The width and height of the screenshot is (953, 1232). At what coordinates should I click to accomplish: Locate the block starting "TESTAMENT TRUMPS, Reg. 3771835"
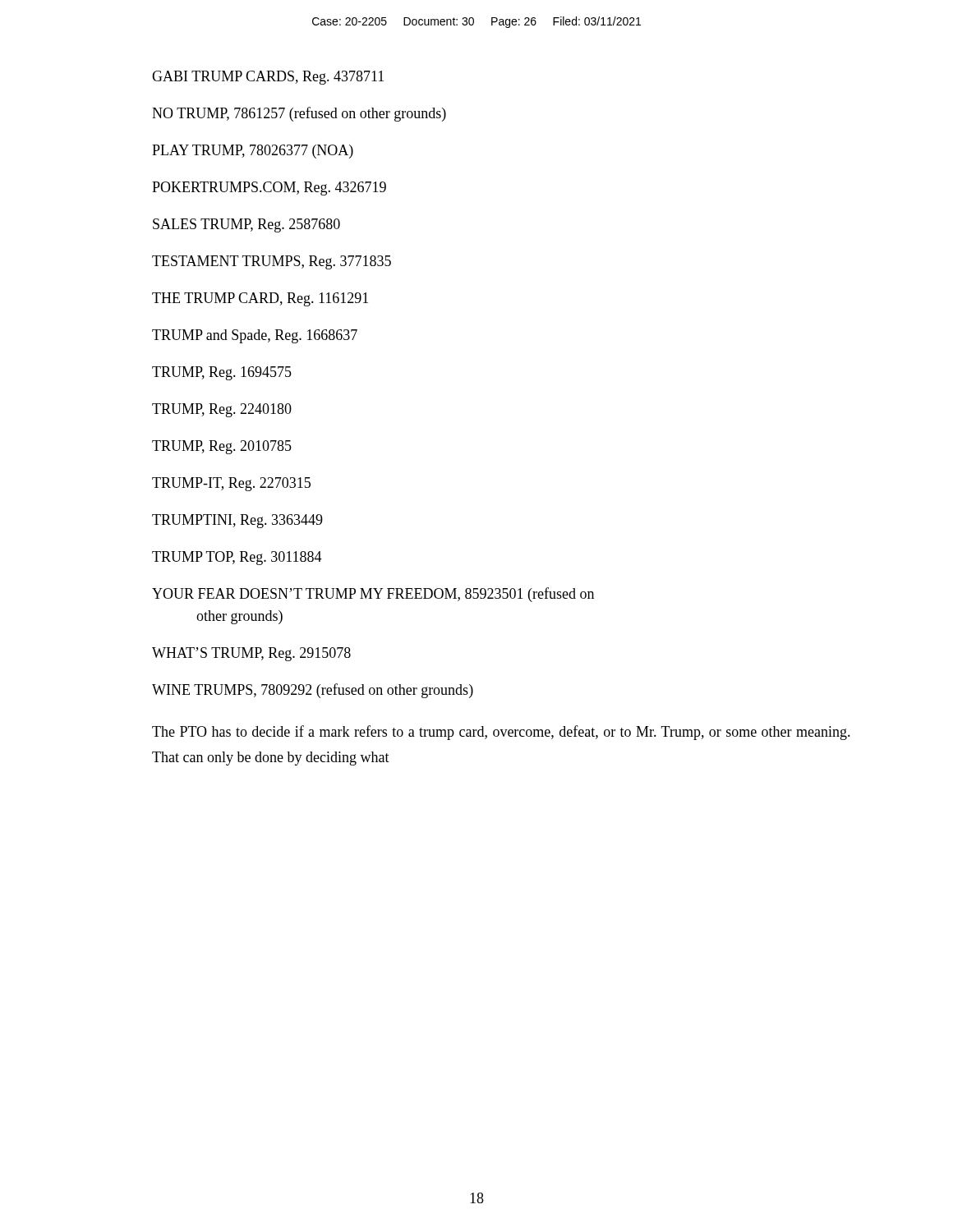pos(272,261)
